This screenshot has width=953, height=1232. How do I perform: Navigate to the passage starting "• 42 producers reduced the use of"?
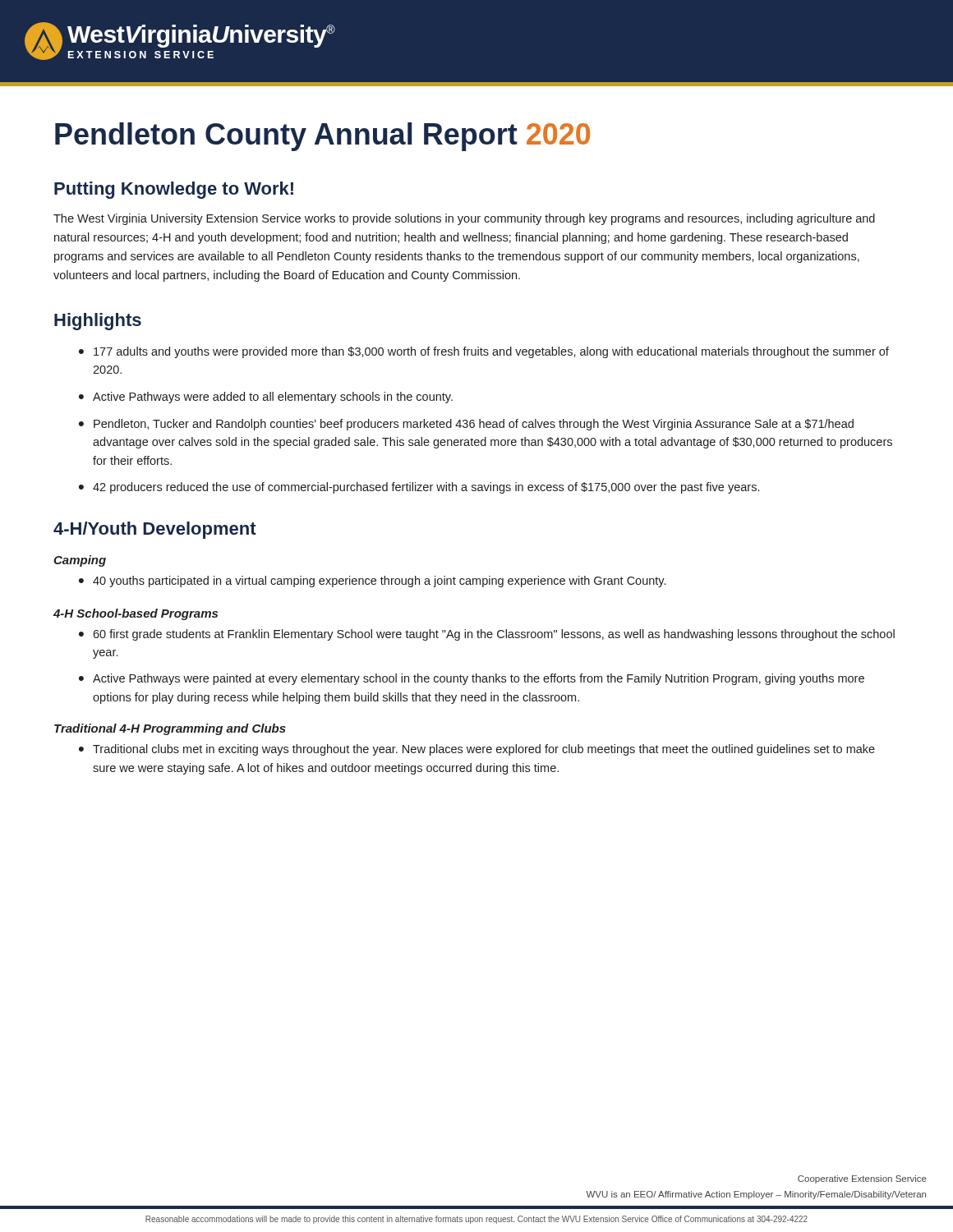(x=419, y=488)
